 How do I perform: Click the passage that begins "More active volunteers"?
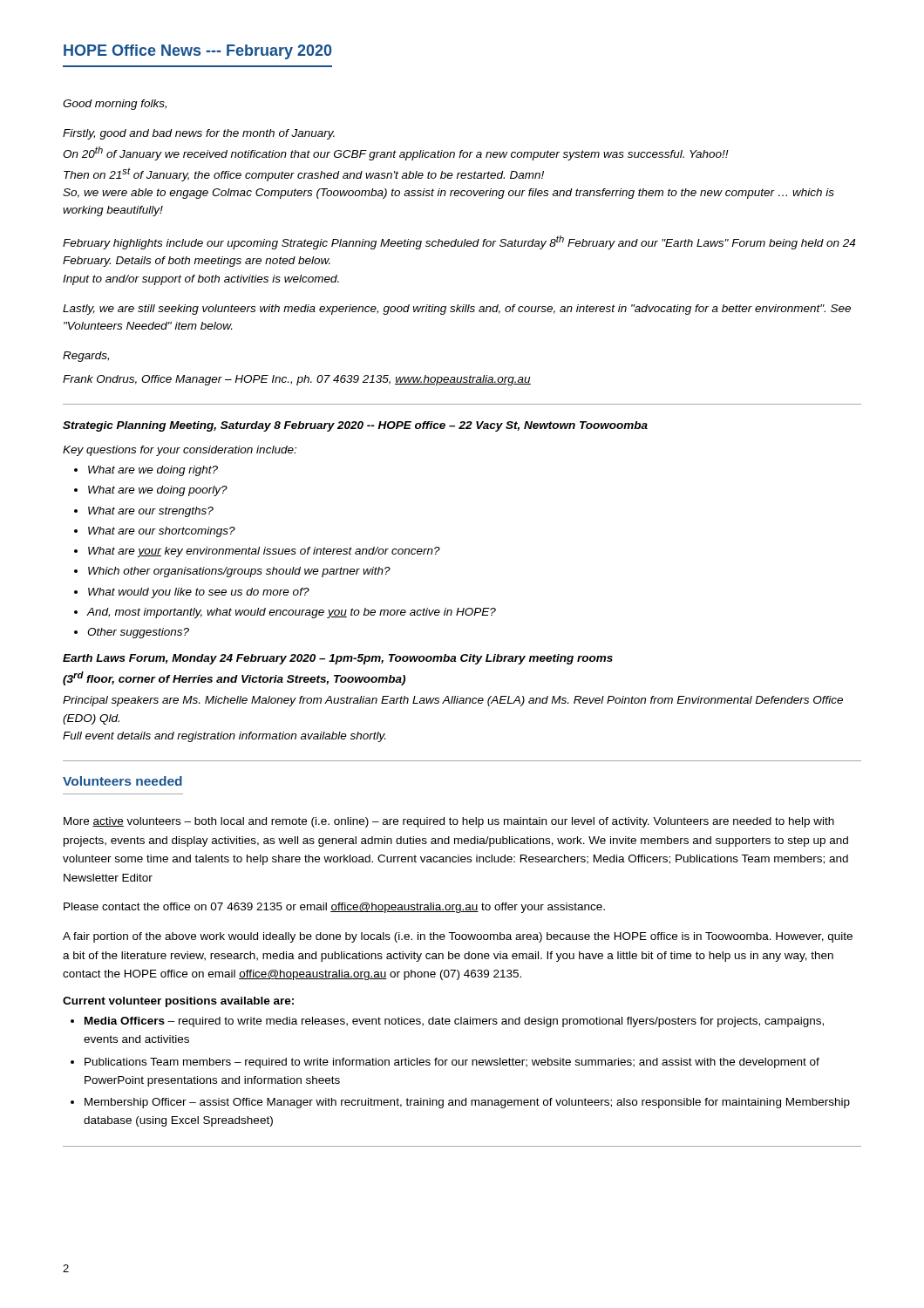coord(456,849)
